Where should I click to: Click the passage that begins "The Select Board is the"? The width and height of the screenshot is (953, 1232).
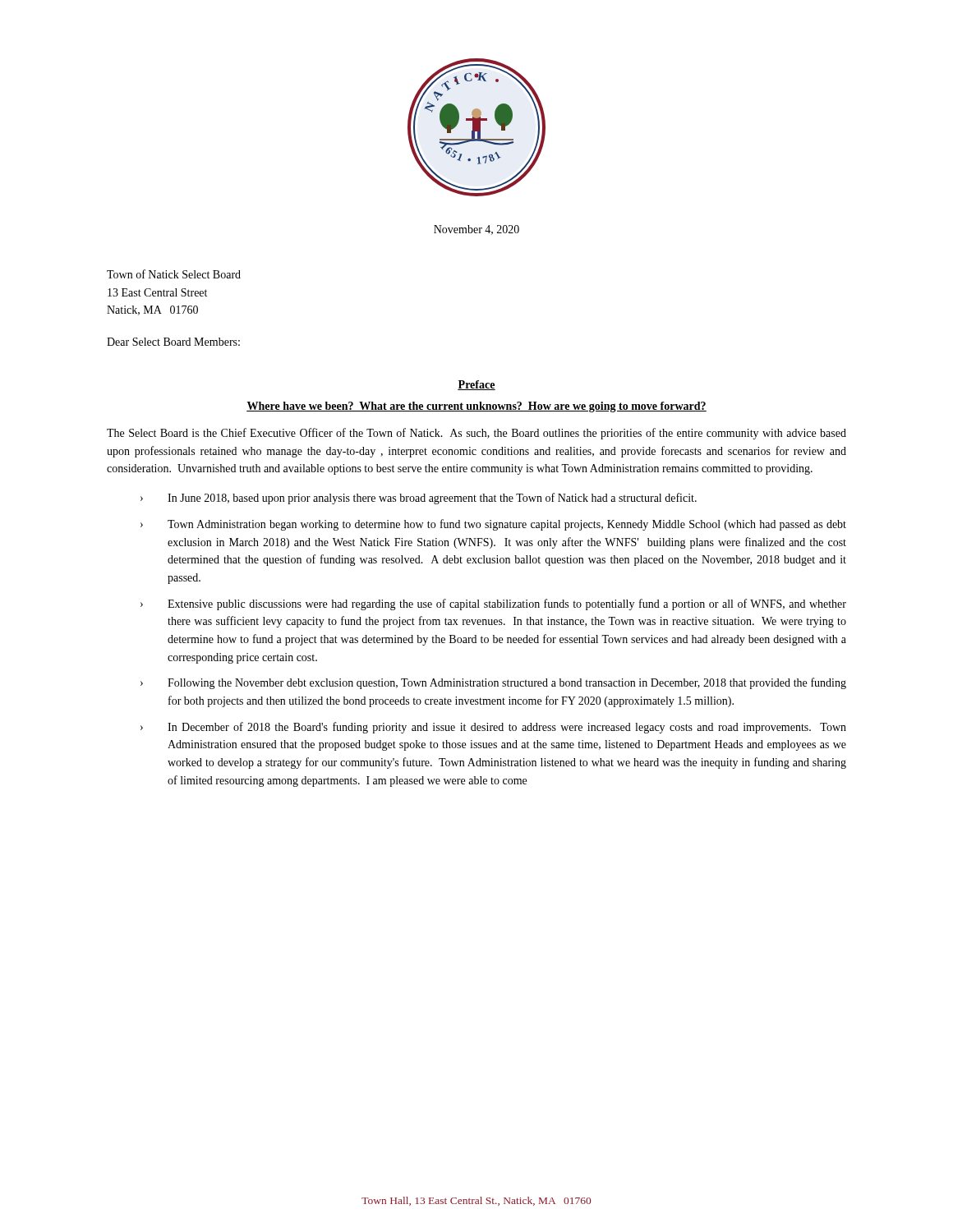tap(476, 451)
